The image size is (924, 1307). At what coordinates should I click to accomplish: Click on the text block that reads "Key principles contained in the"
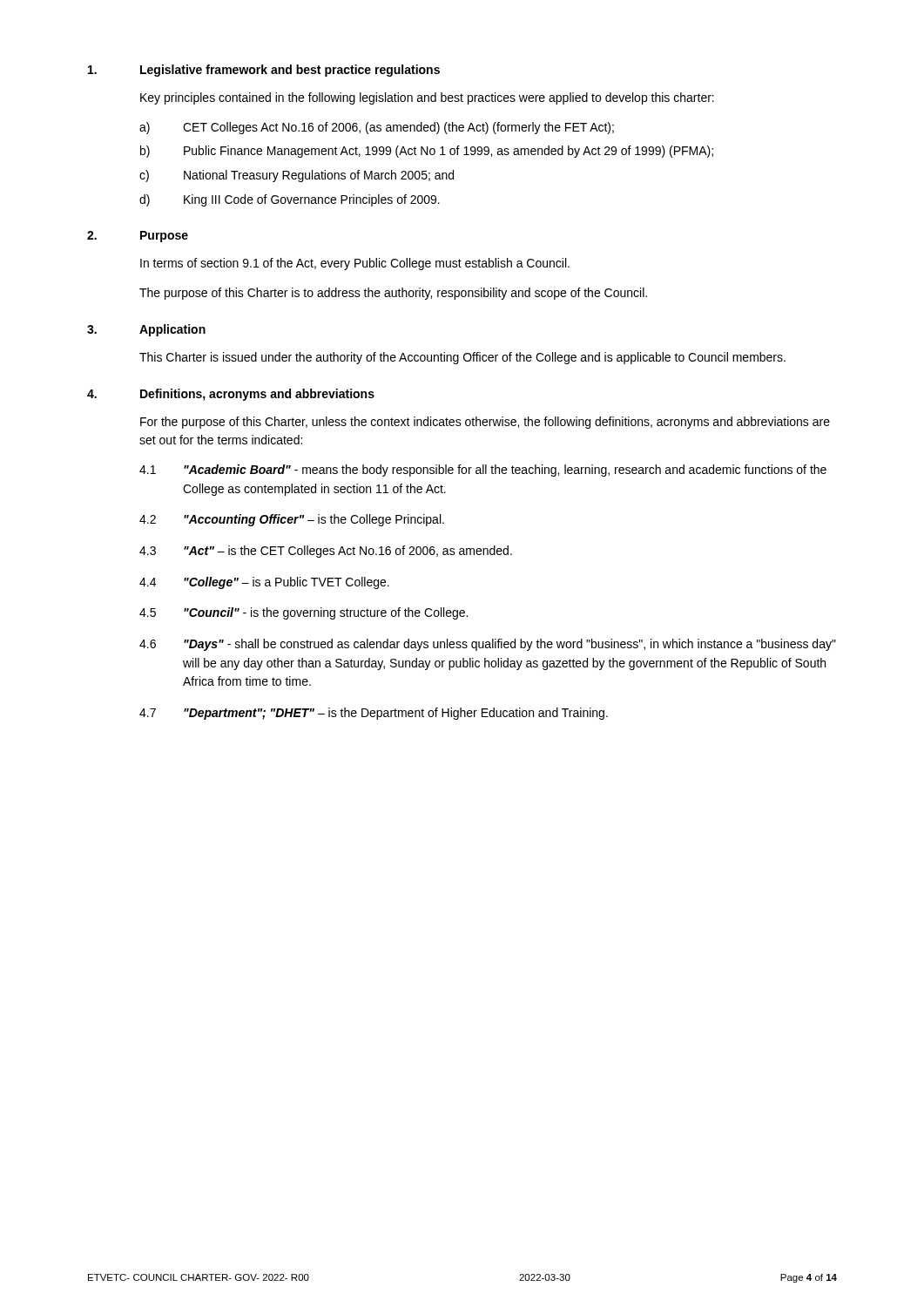point(427,98)
